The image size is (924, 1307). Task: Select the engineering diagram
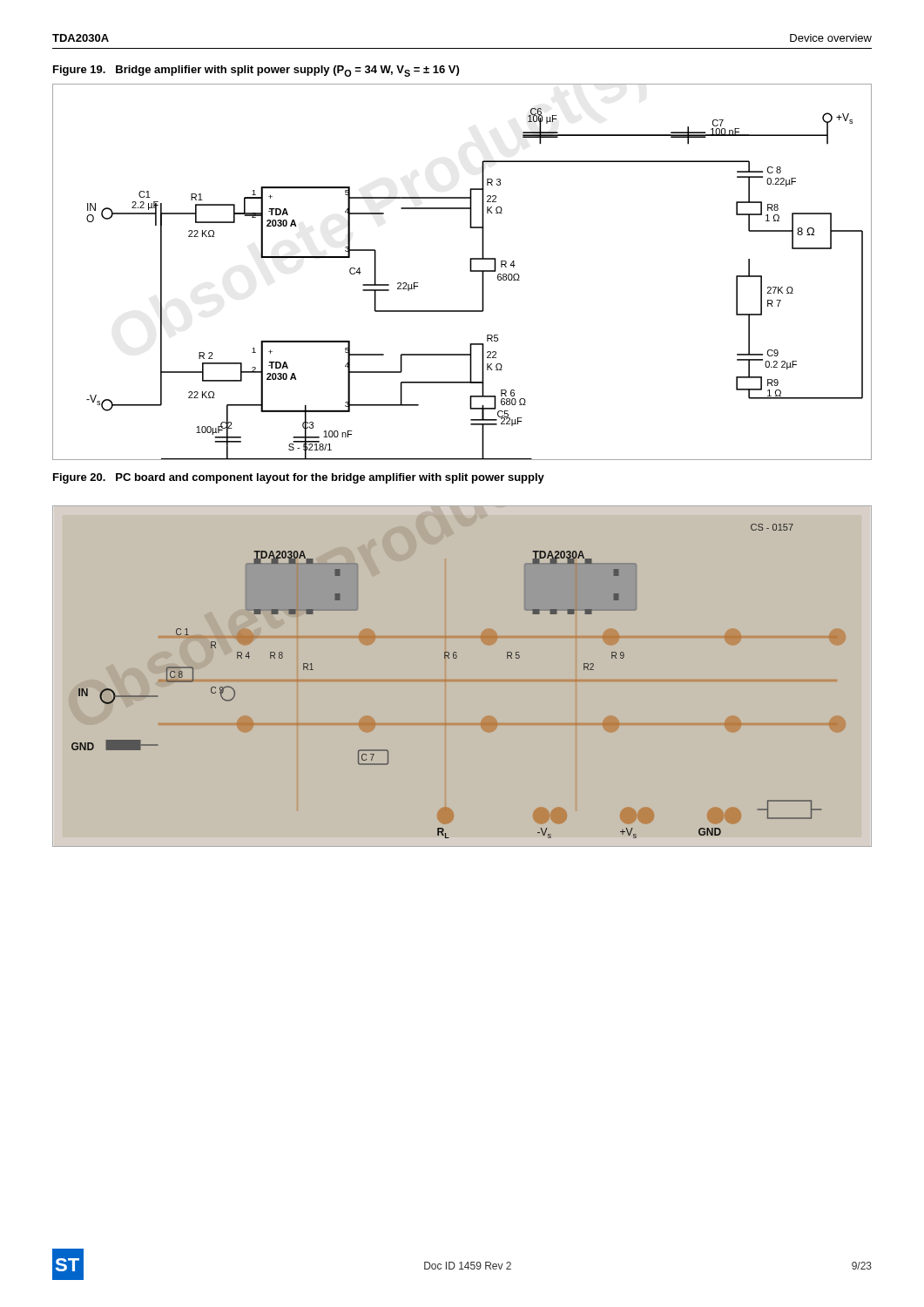pos(462,676)
